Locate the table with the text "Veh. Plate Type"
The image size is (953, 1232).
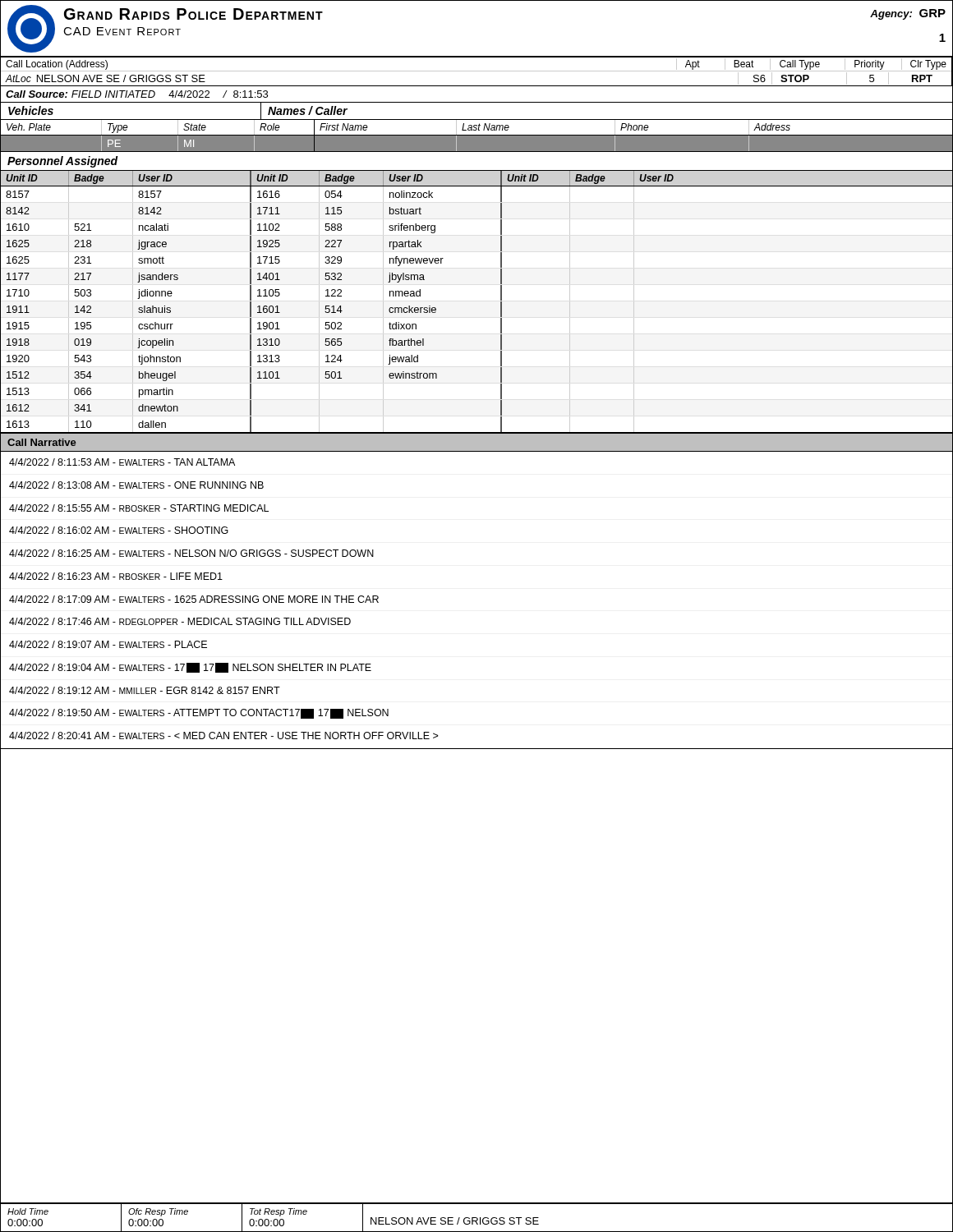476,128
